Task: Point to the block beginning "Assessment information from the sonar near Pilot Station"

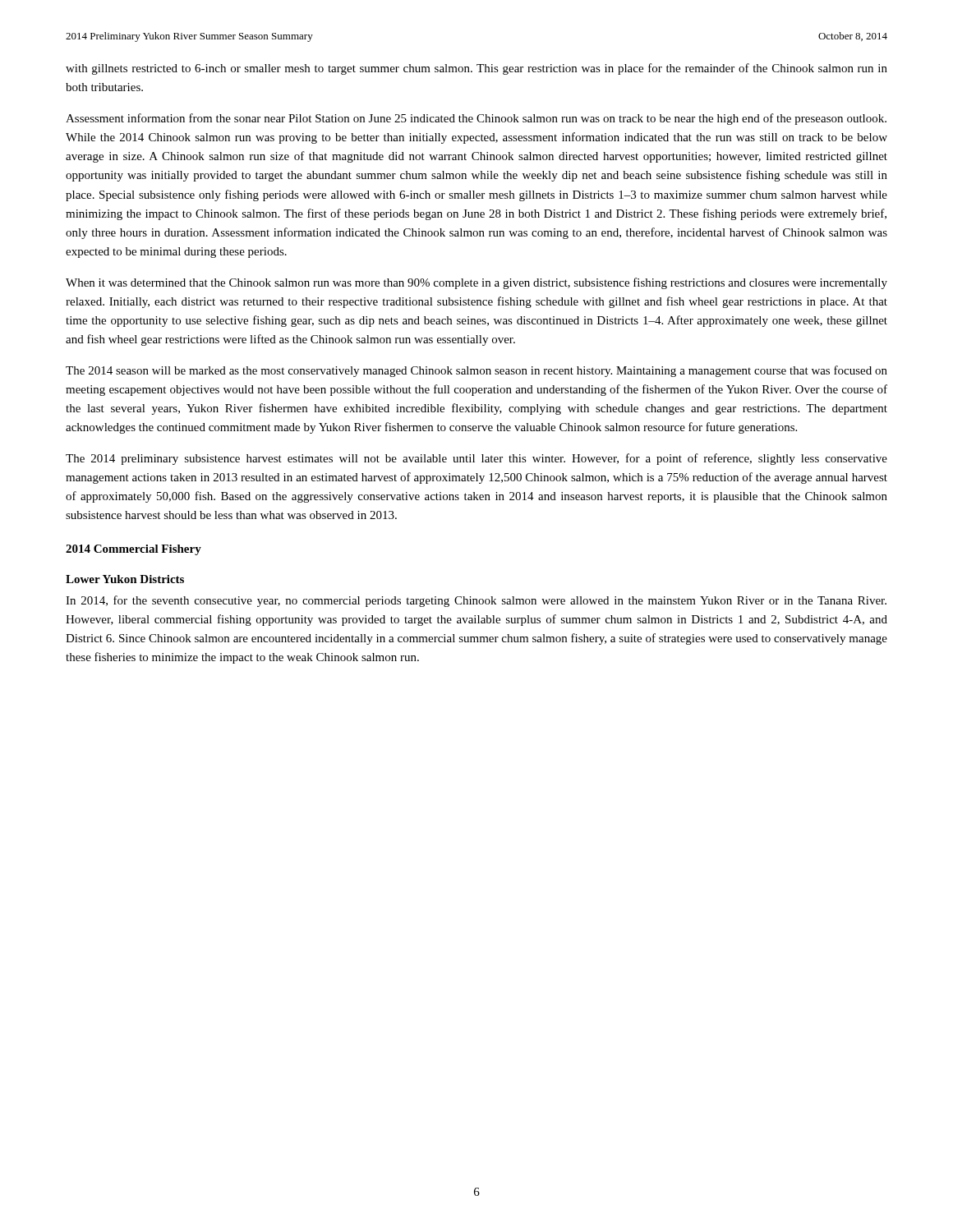Action: [x=476, y=185]
